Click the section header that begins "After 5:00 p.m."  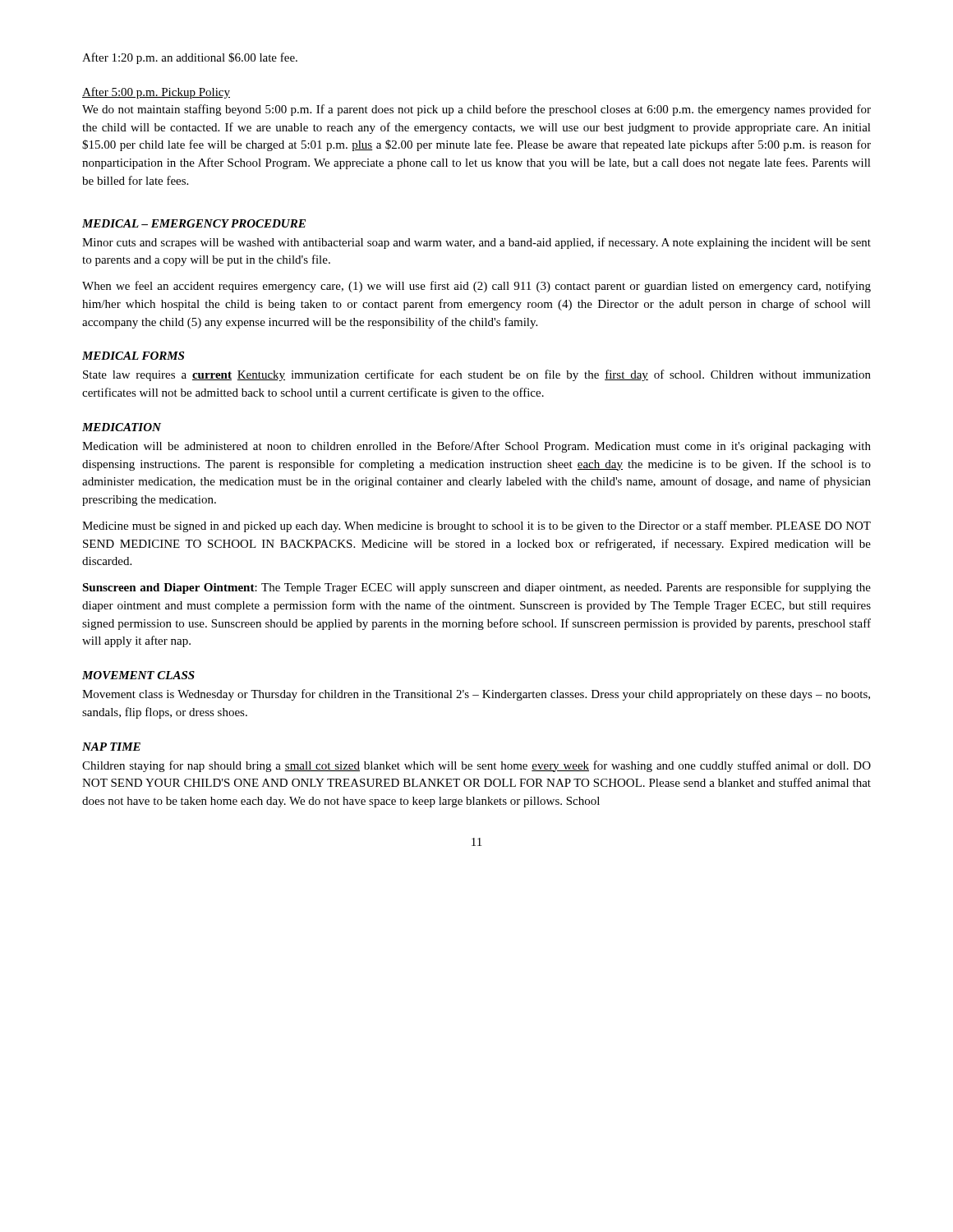(156, 92)
